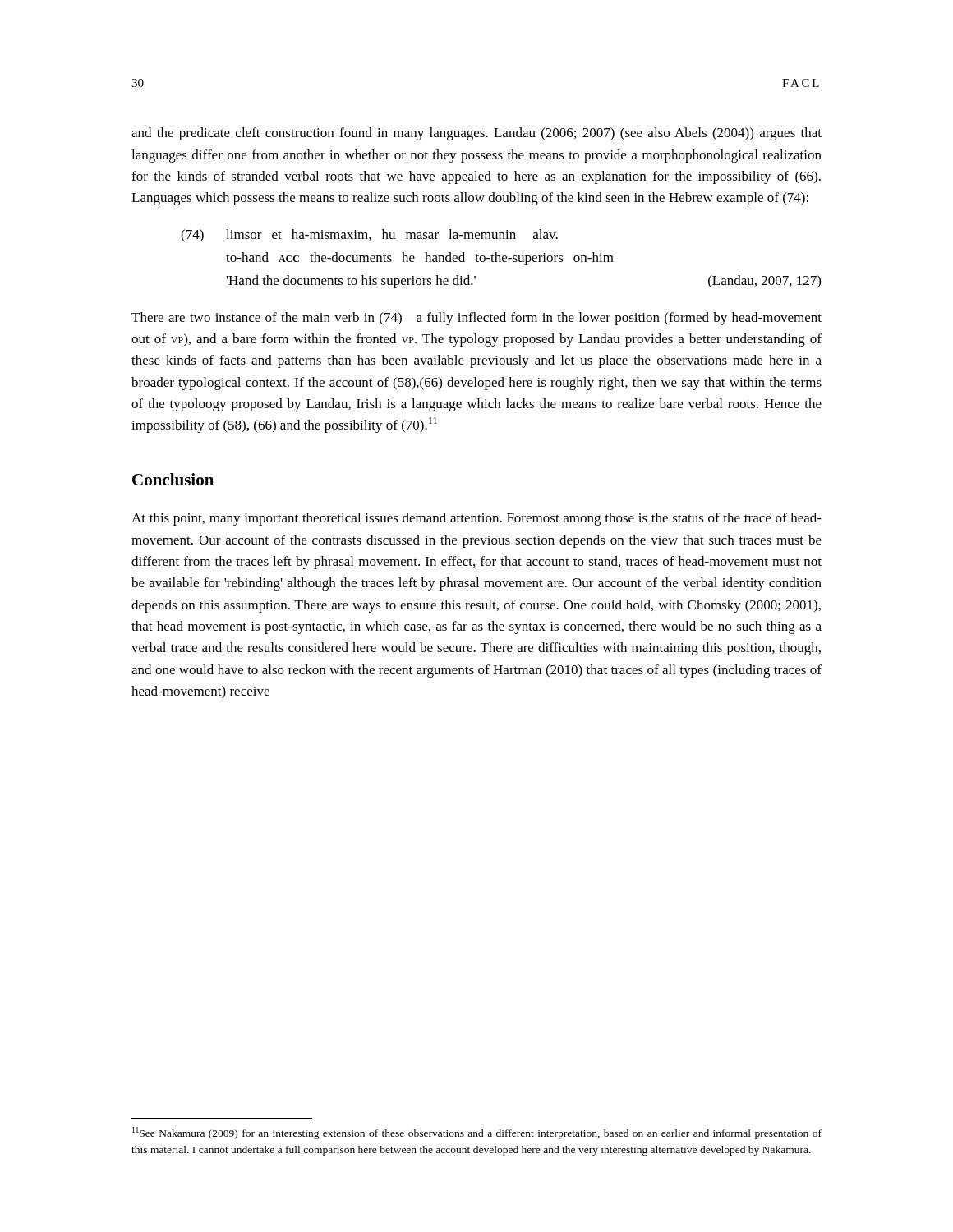Click on the block starting "(74) limsor et ha-mismaxim,"
The height and width of the screenshot is (1232, 953).
501,258
